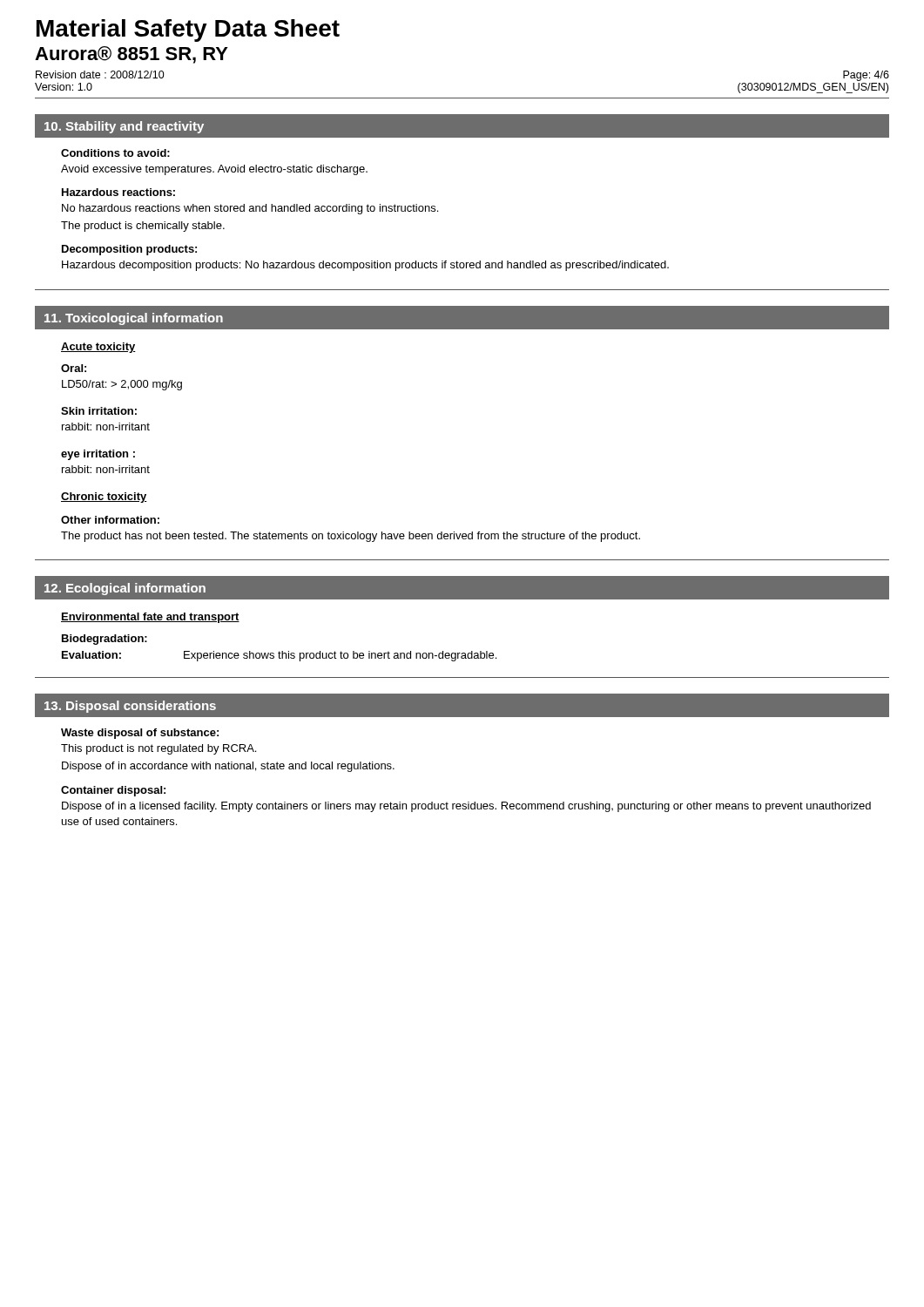Find the region starting "Decomposition products: Hazardous"
This screenshot has height=1307, width=924.
[475, 258]
